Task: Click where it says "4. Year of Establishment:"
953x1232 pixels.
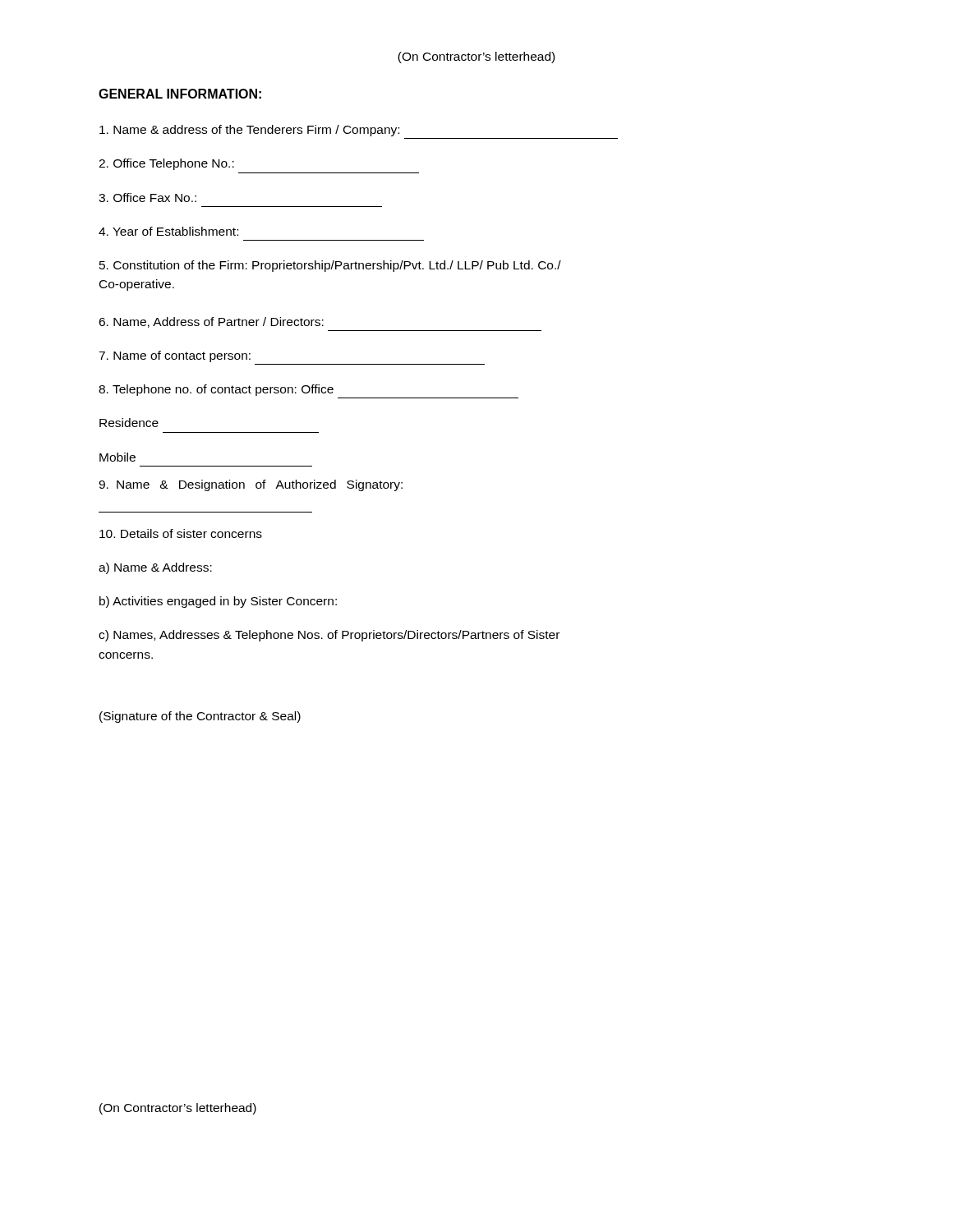Action: pos(261,232)
